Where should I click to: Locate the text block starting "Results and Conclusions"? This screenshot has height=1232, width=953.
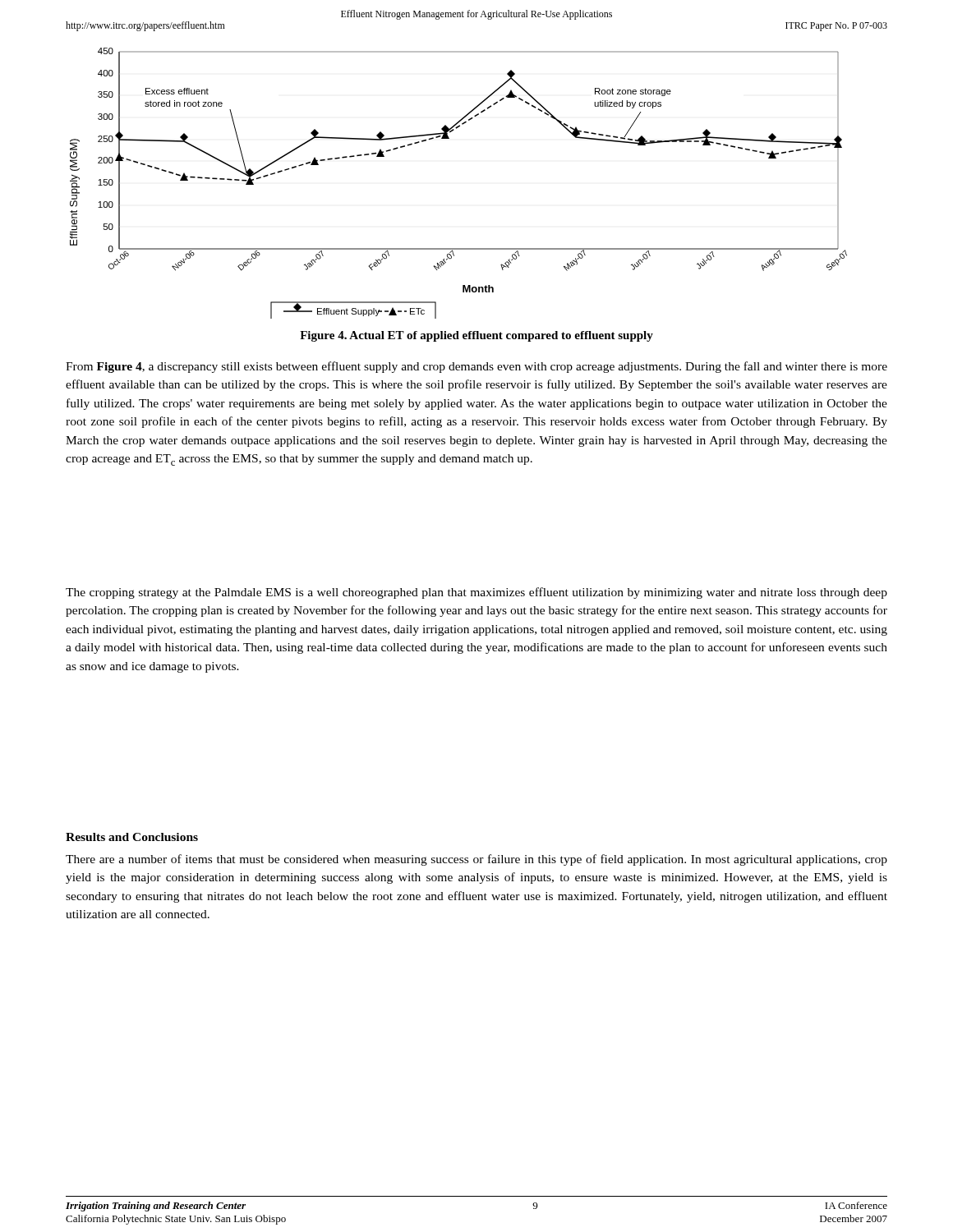(132, 837)
